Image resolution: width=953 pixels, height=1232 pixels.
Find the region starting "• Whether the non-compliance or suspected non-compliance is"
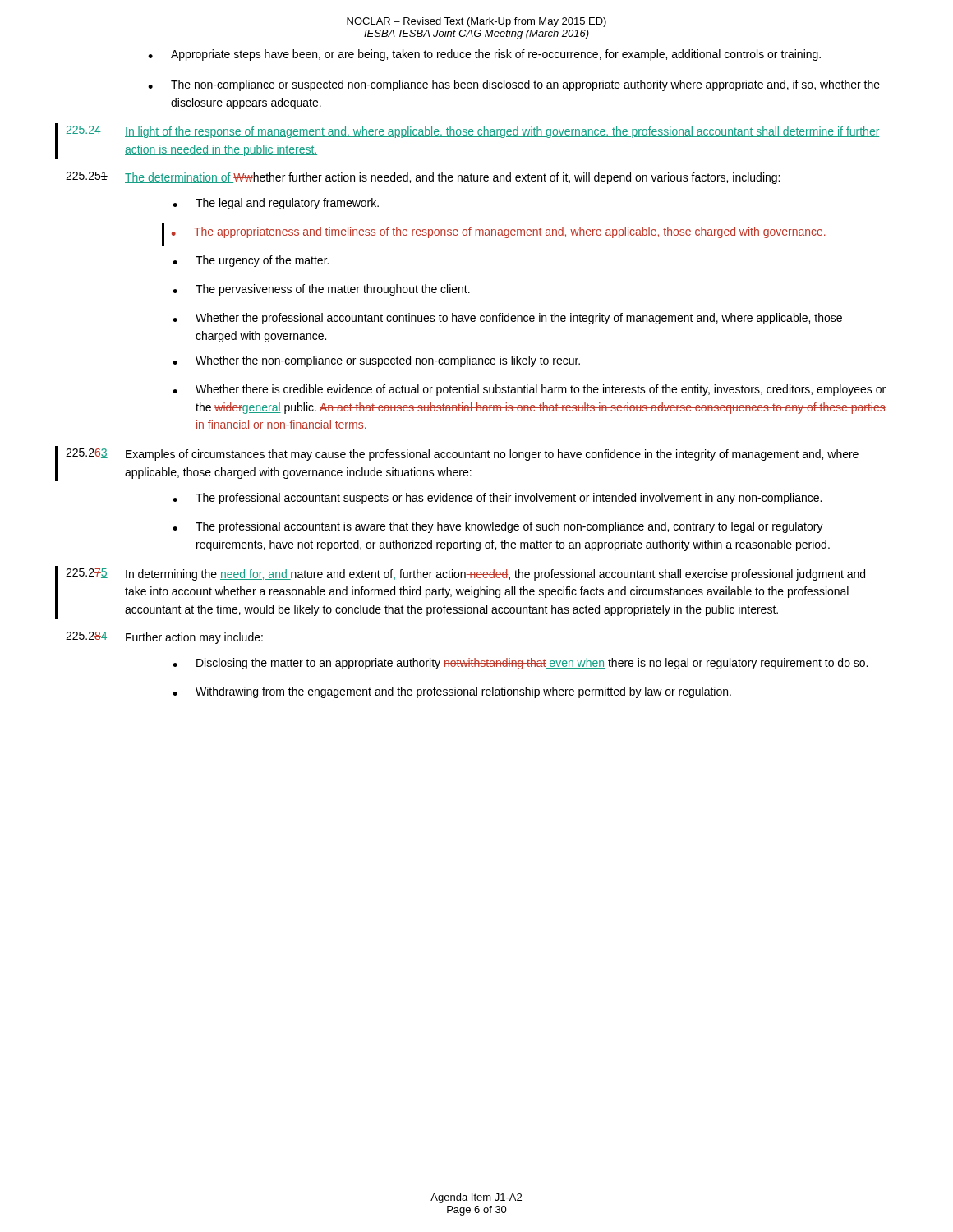click(530, 363)
